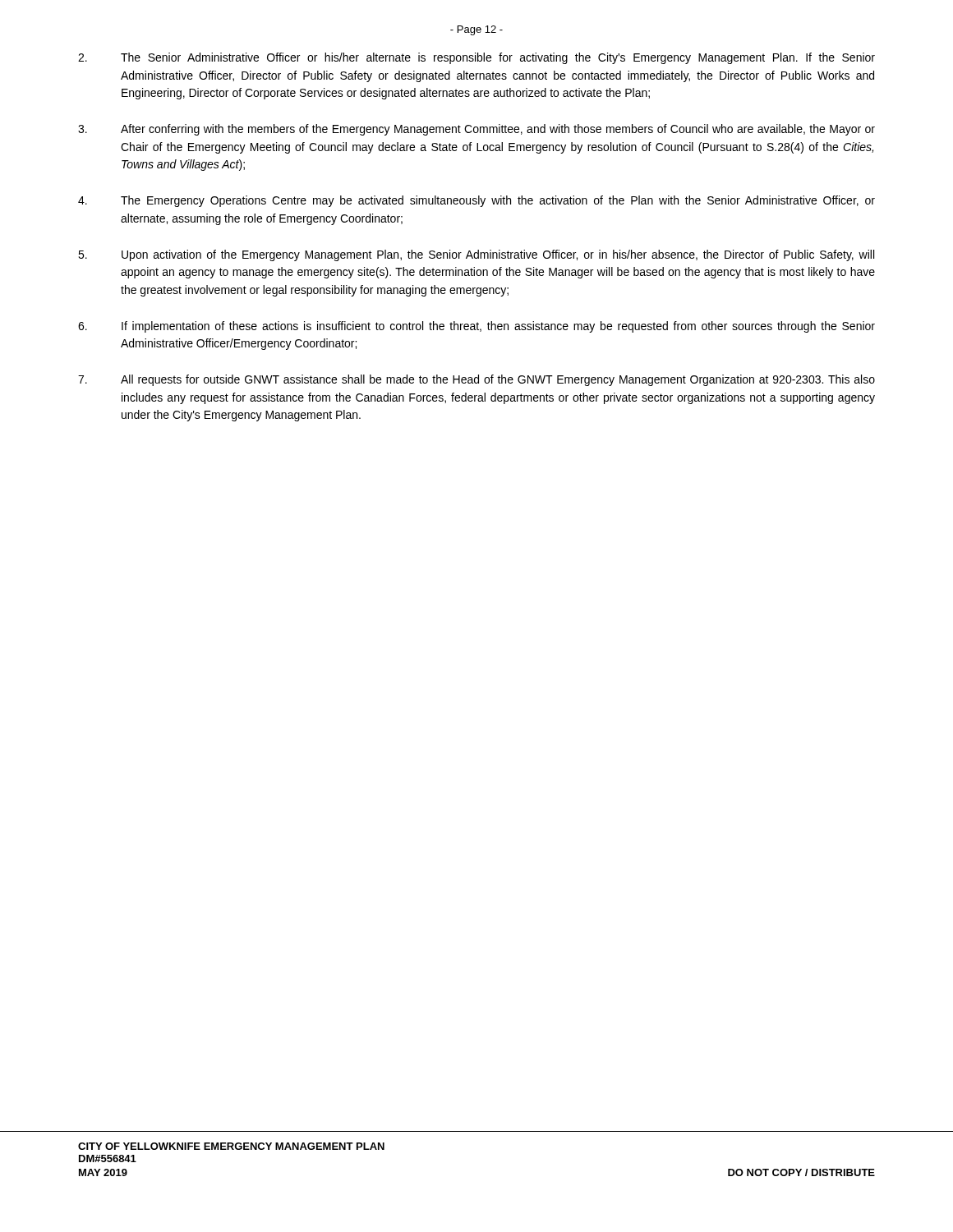The image size is (953, 1232).
Task: Find the text block starting "5. Upon activation of the"
Action: 476,273
